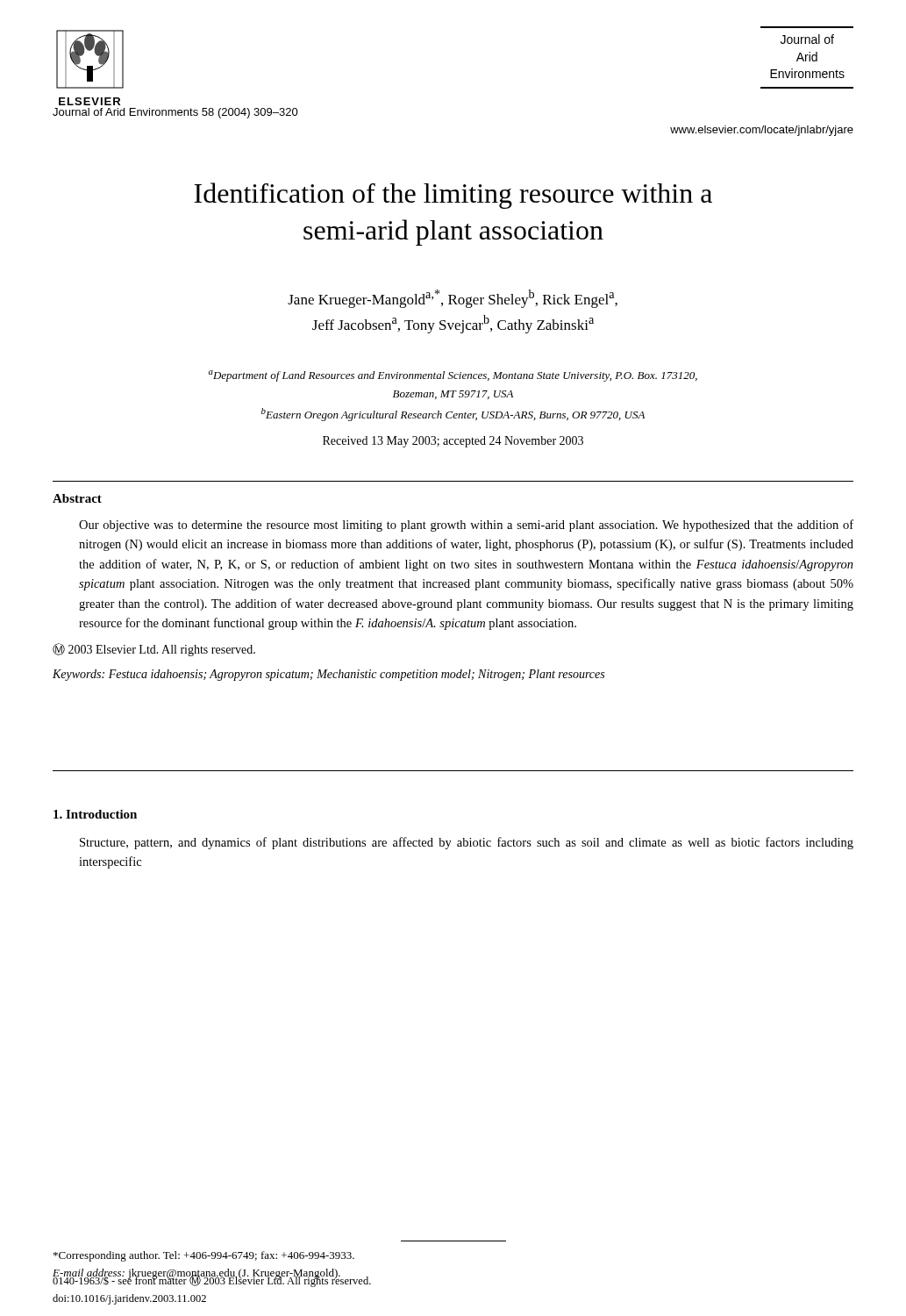The width and height of the screenshot is (906, 1316).
Task: Find the logo
Action: [90, 67]
